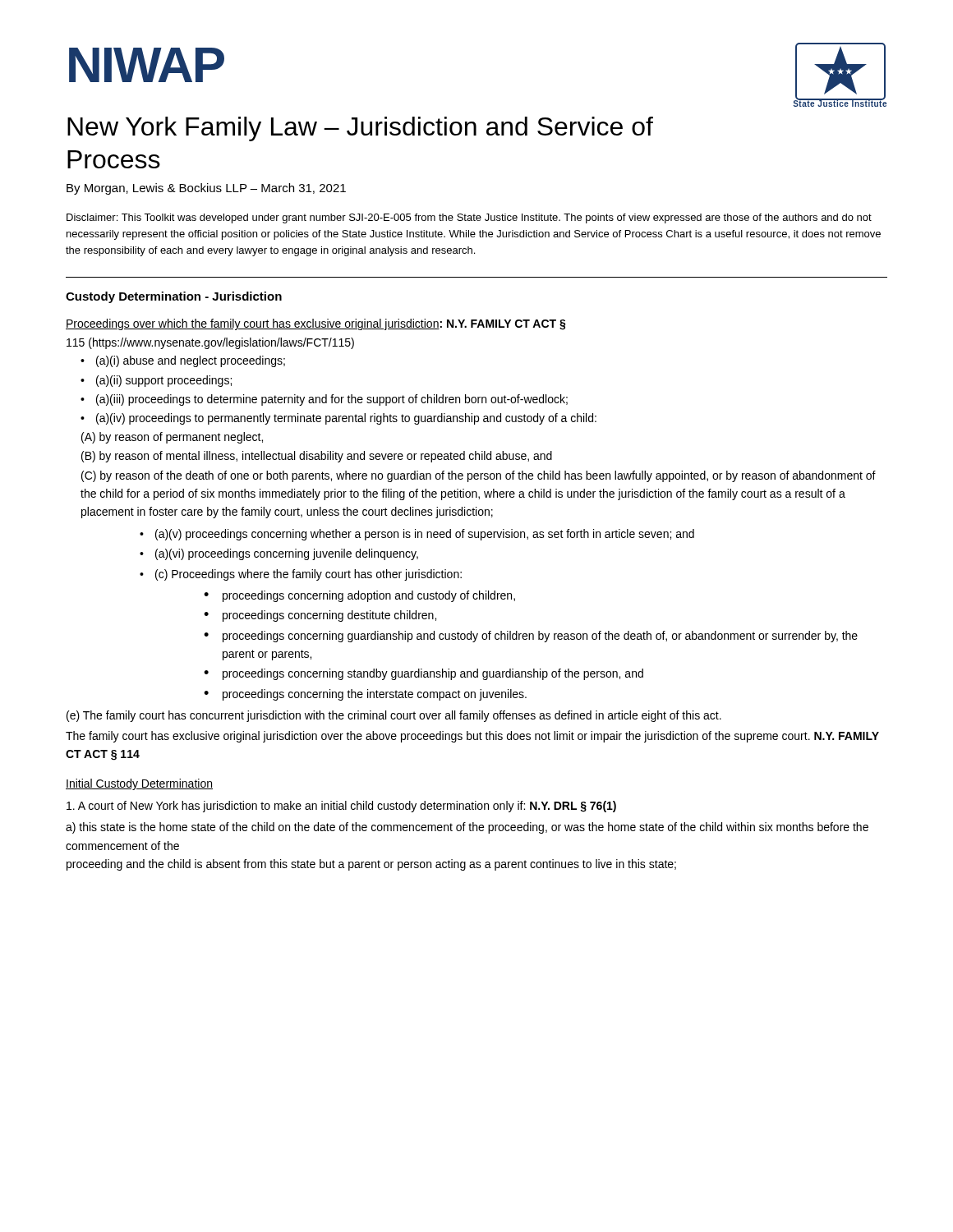Navigate to the element starting "• proceedings concerning destitute"
The height and width of the screenshot is (1232, 953).
(321, 616)
